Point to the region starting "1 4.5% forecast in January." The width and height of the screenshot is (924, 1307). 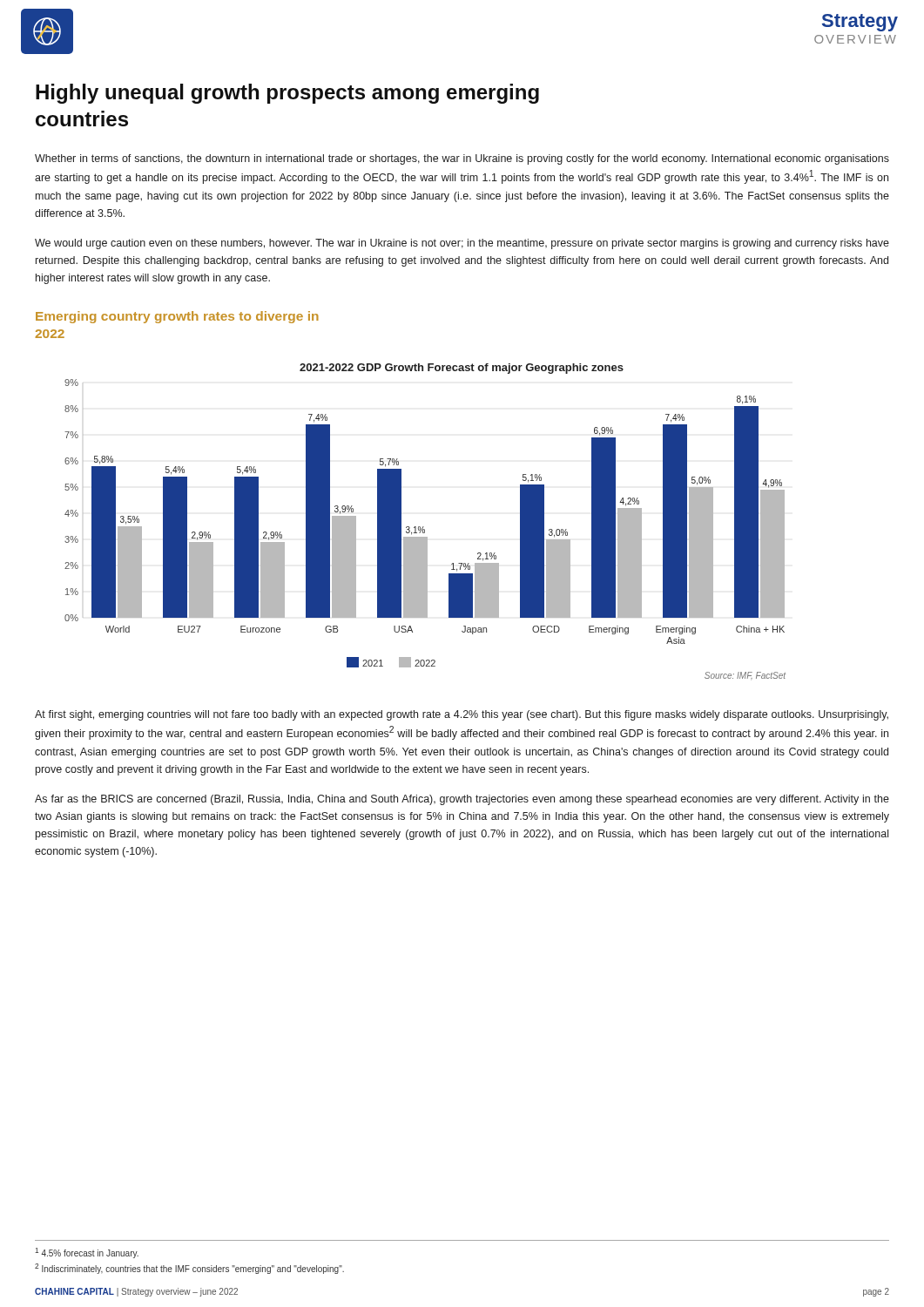coord(87,1253)
